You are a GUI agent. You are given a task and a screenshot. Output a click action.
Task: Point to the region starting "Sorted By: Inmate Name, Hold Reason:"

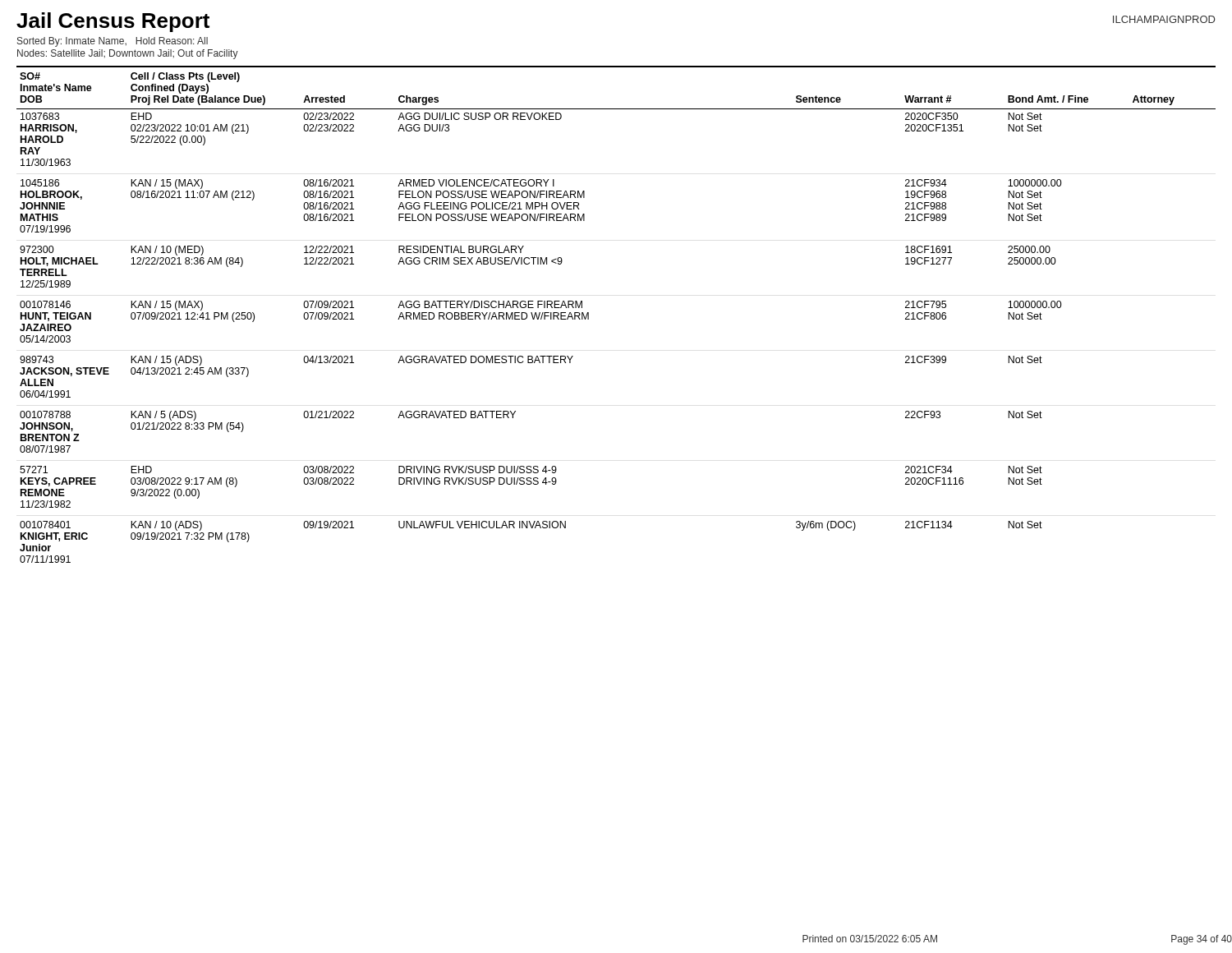click(x=112, y=41)
